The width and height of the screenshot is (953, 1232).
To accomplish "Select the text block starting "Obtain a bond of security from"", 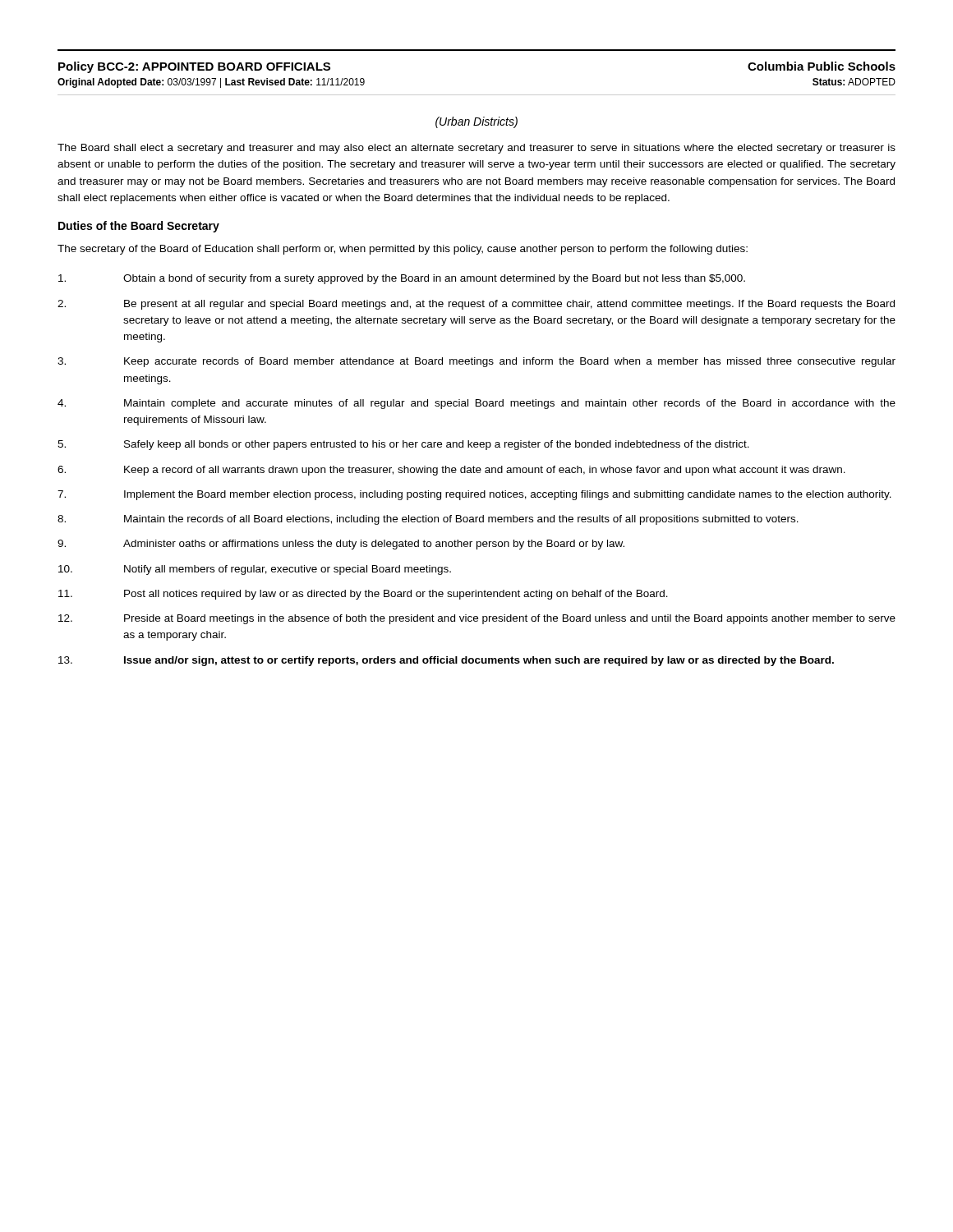I will coord(402,279).
